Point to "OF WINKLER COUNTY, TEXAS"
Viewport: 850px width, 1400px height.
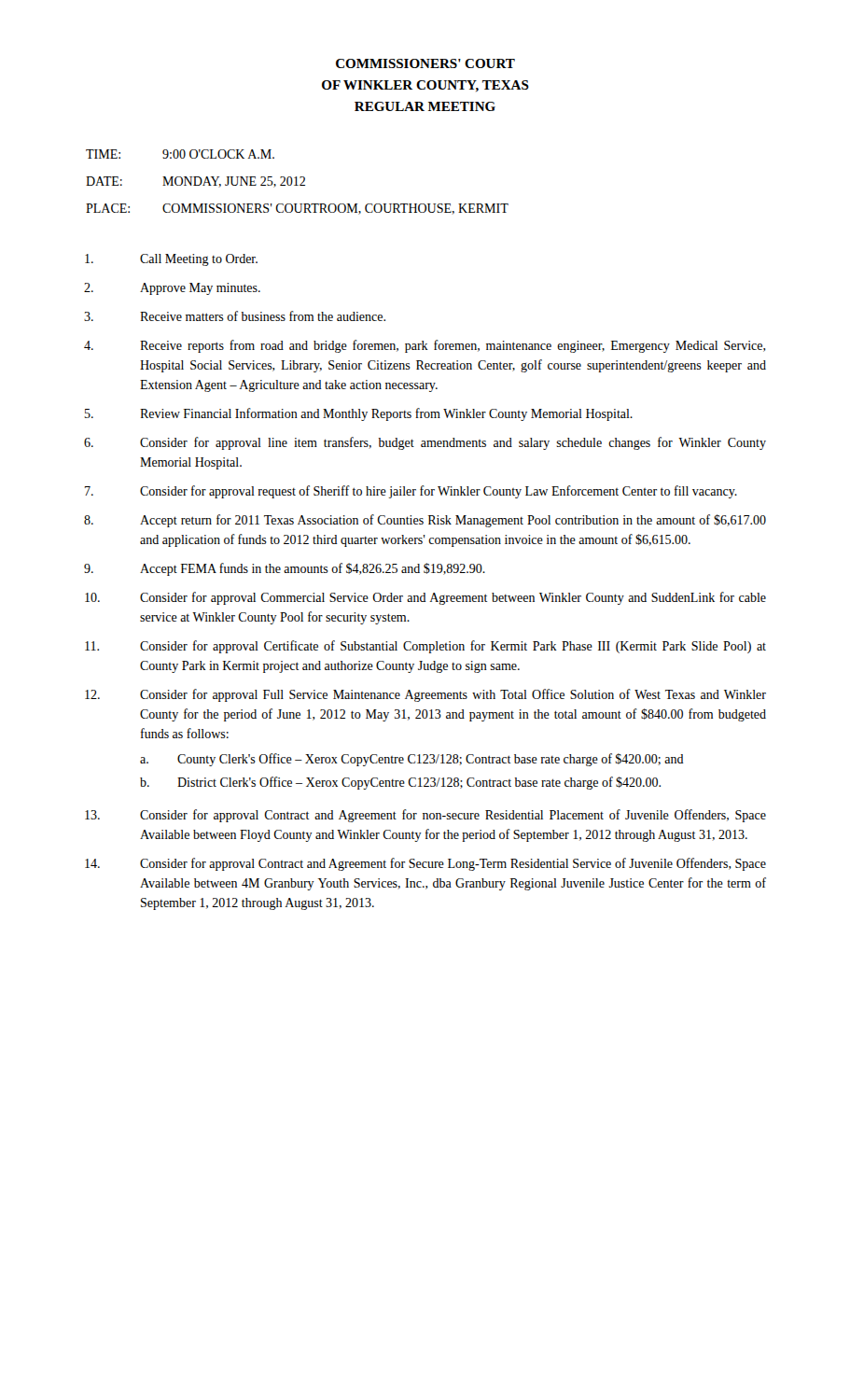pyautogui.click(x=425, y=85)
